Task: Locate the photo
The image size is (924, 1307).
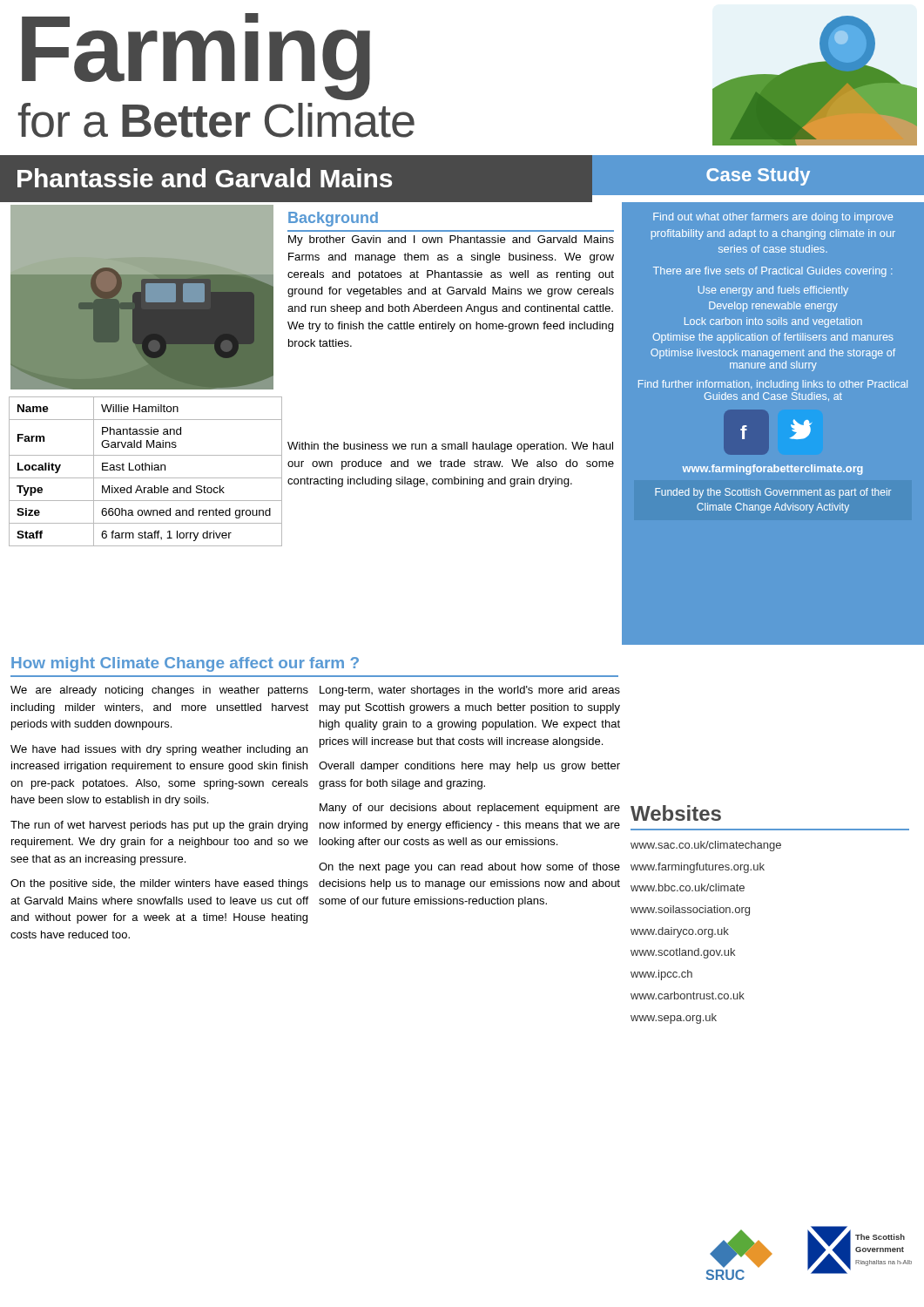Action: (142, 297)
